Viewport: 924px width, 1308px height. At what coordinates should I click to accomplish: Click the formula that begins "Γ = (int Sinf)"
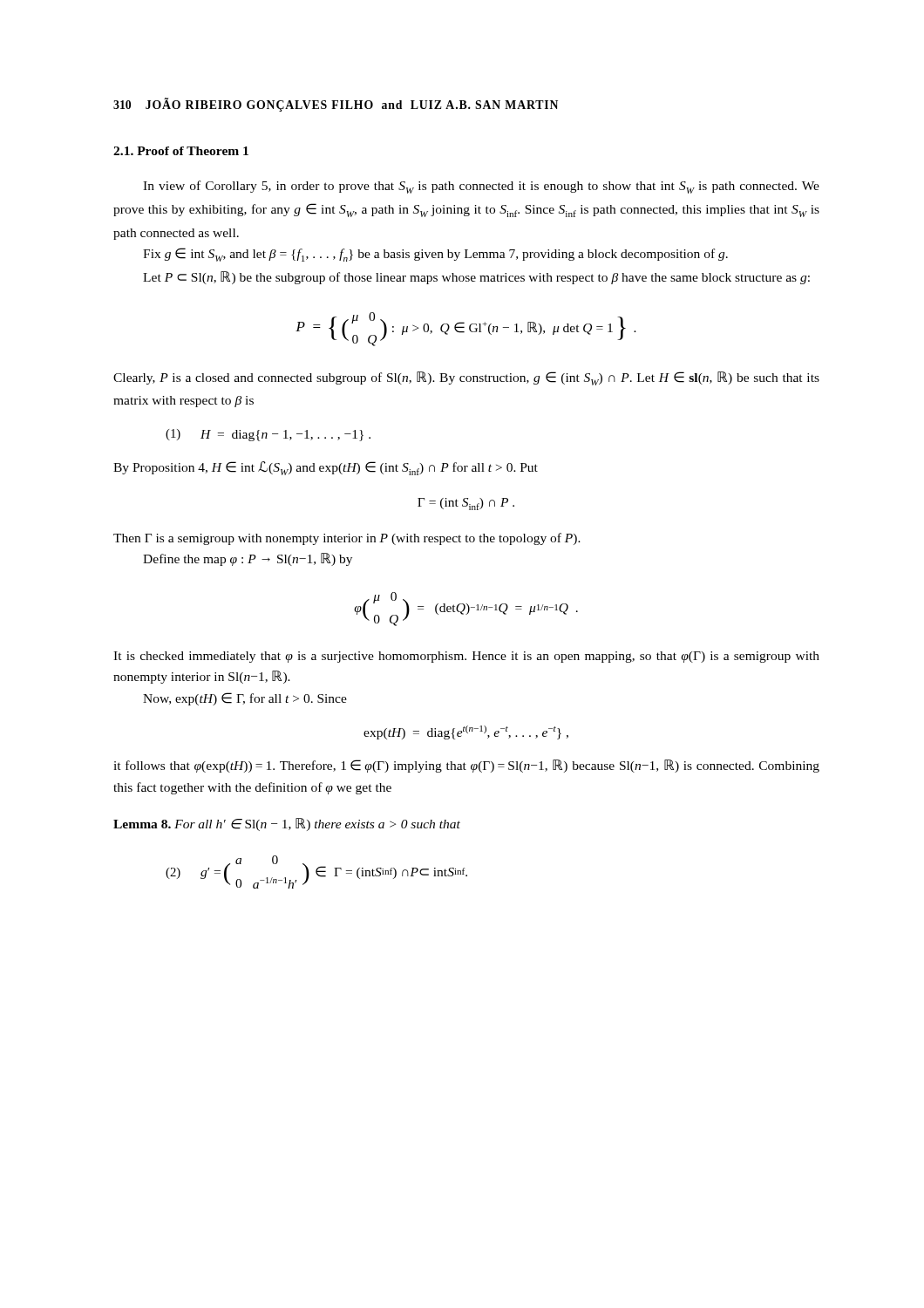click(x=466, y=504)
